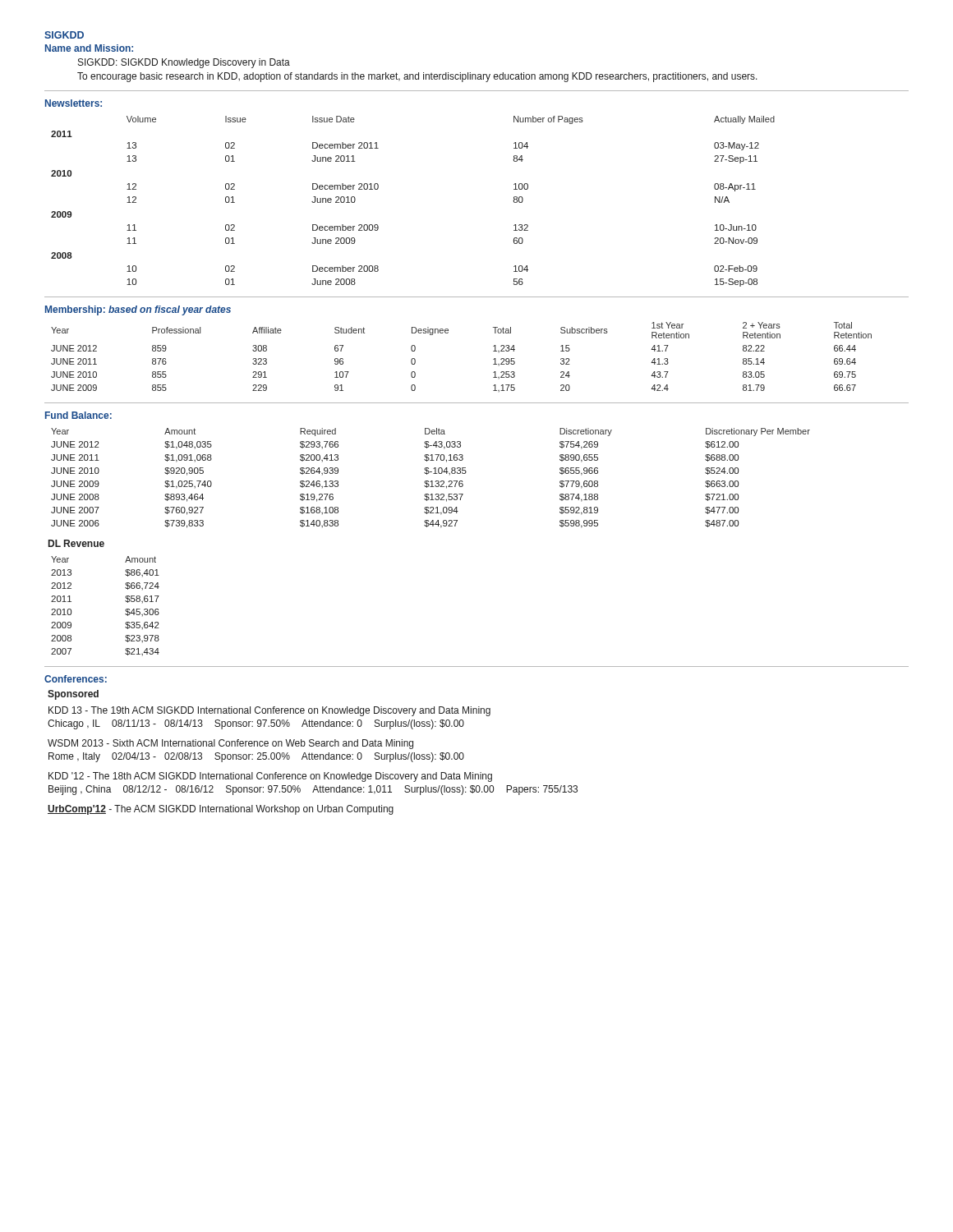Navigate to the block starting "To encourage basic research in KDD,"
Image resolution: width=953 pixels, height=1232 pixels.
pos(418,76)
